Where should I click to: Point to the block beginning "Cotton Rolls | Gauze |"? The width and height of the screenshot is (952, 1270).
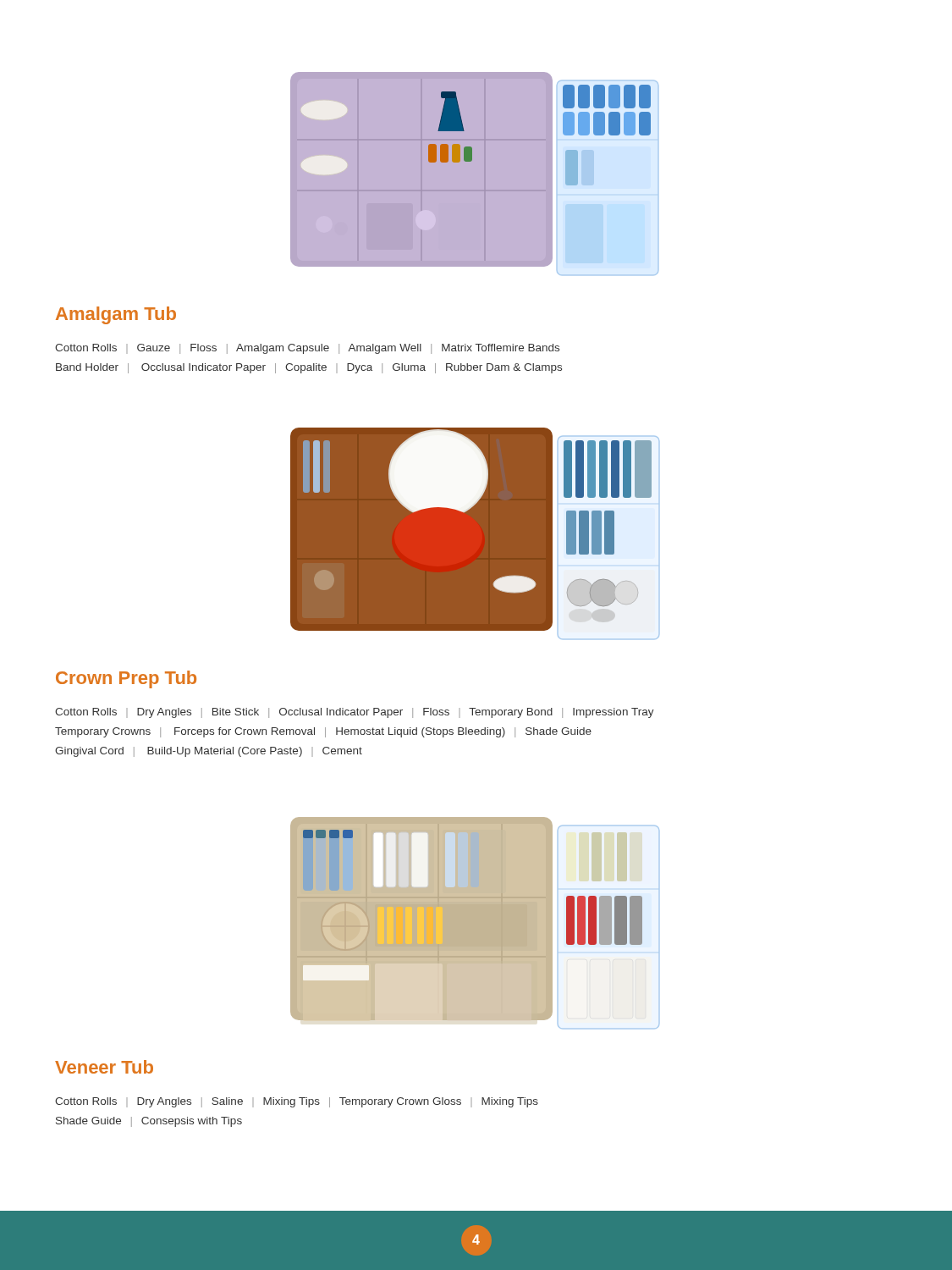pyautogui.click(x=309, y=357)
